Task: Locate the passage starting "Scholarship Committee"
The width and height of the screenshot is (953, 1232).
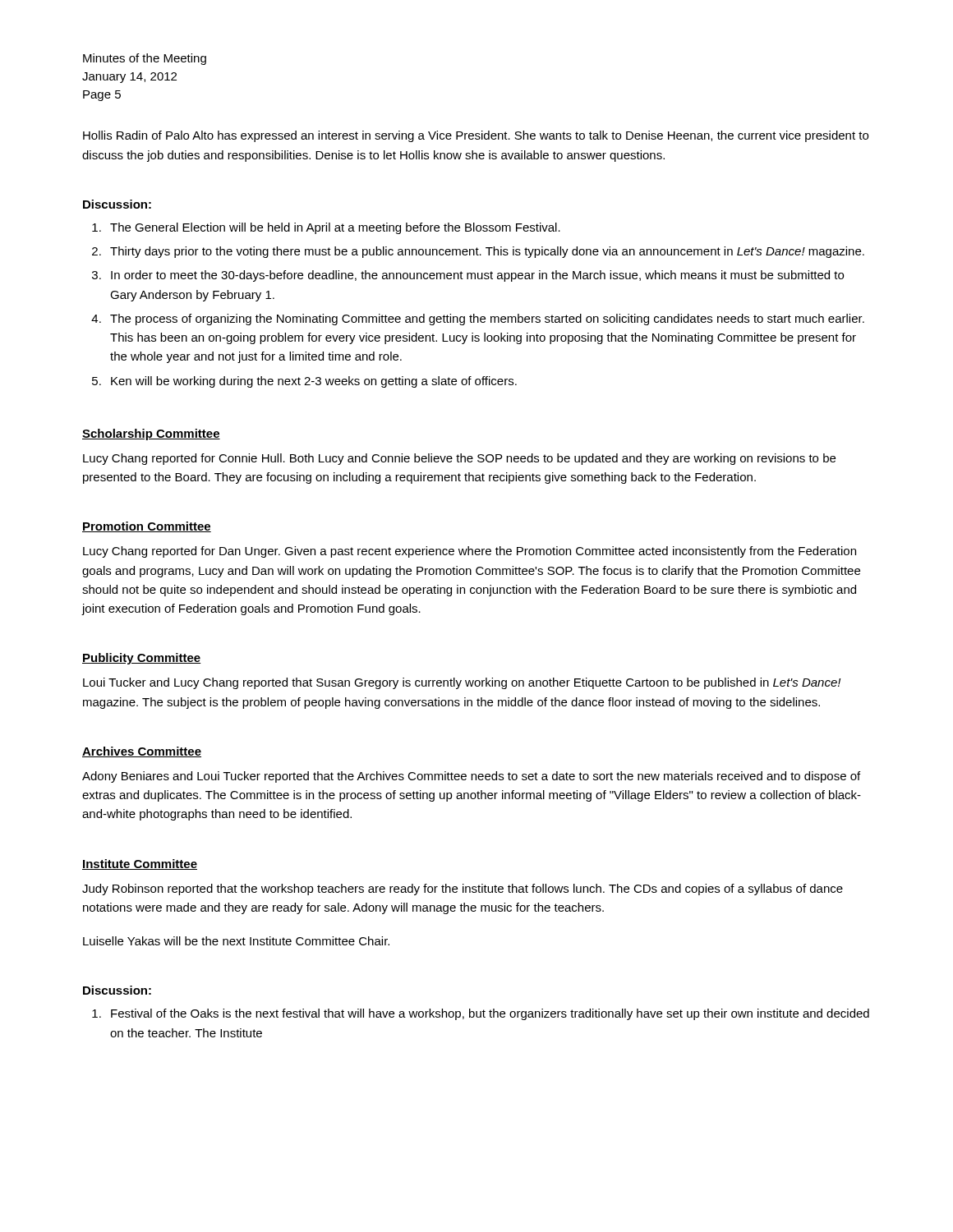Action: coord(151,433)
